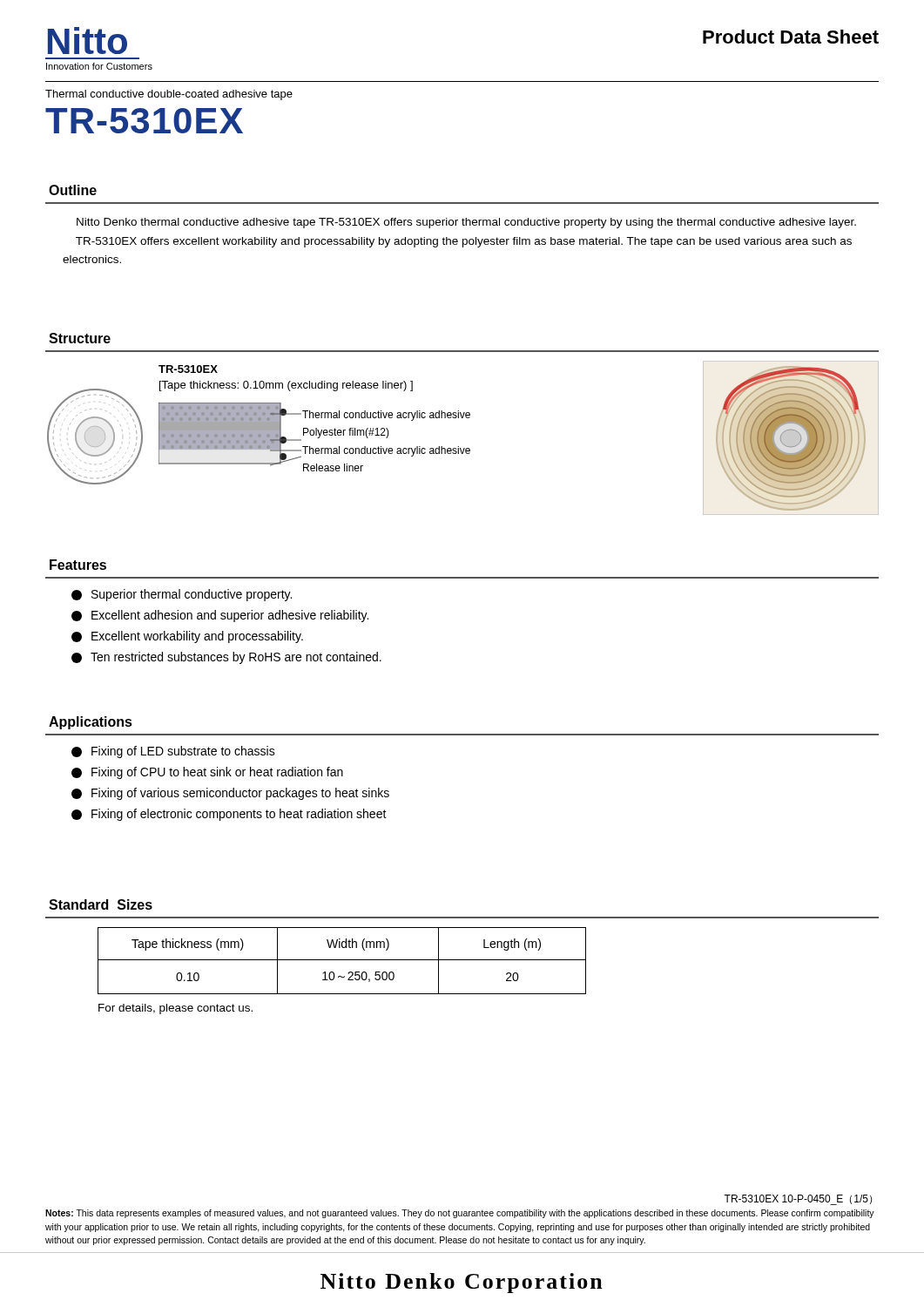Locate the block of text that opens with "Nitto Denko thermal conductive adhesive tape TR-5310EX offers"
Screen dimensions: 1307x924
pos(460,241)
